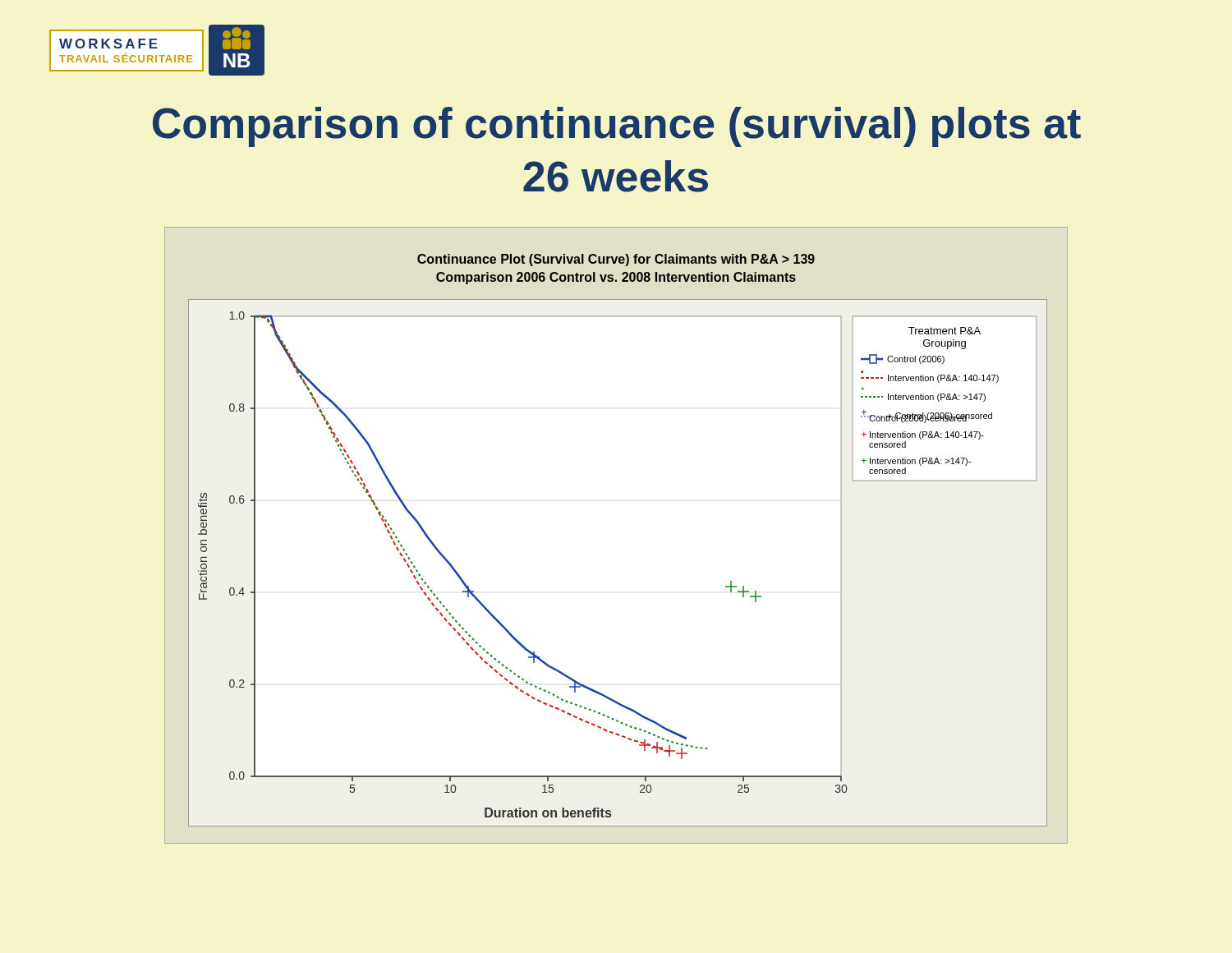Where is the title that starts "Comparison of continuance (survival) plots at26"?

coord(616,150)
